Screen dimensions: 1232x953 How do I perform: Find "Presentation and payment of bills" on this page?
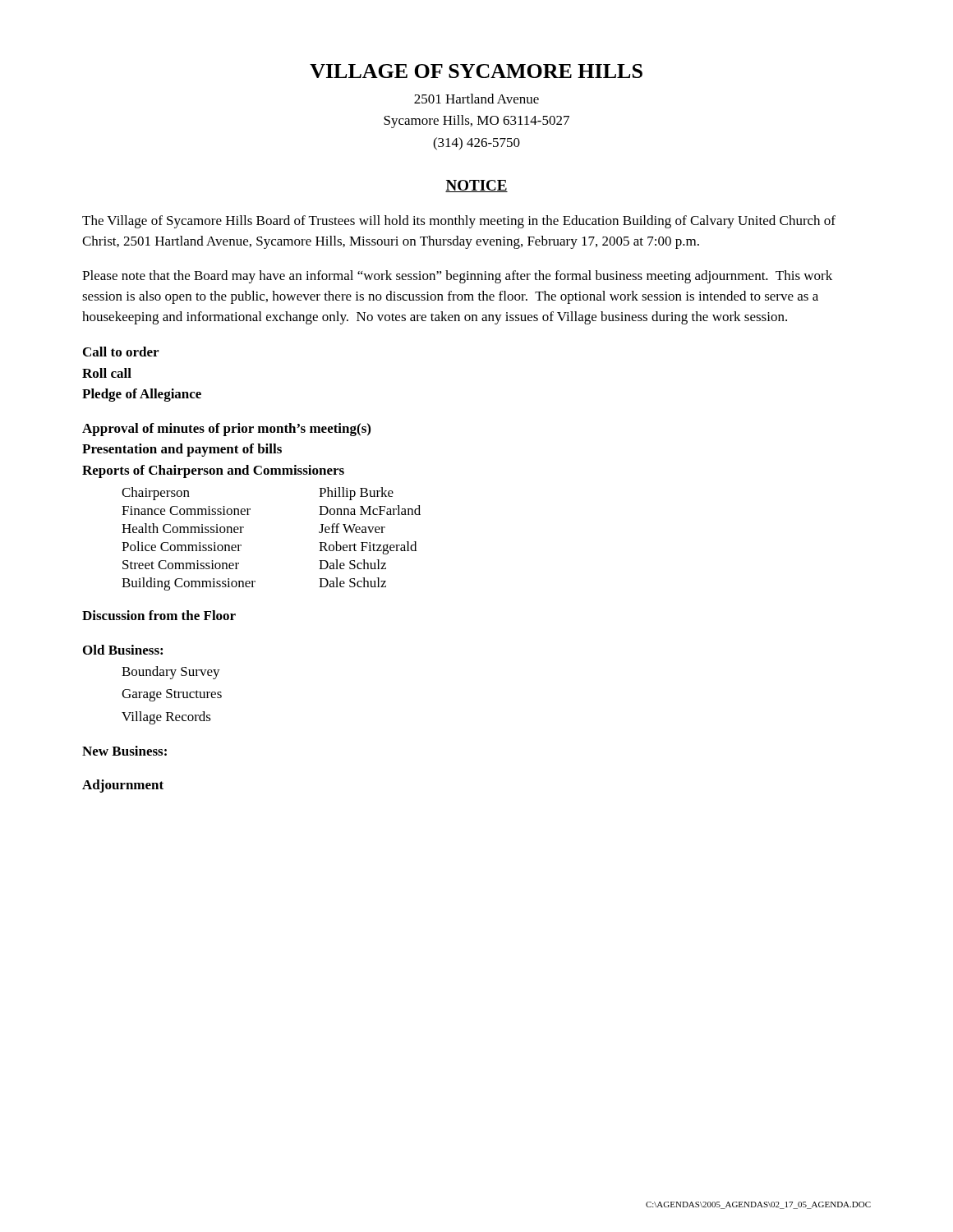coord(182,449)
